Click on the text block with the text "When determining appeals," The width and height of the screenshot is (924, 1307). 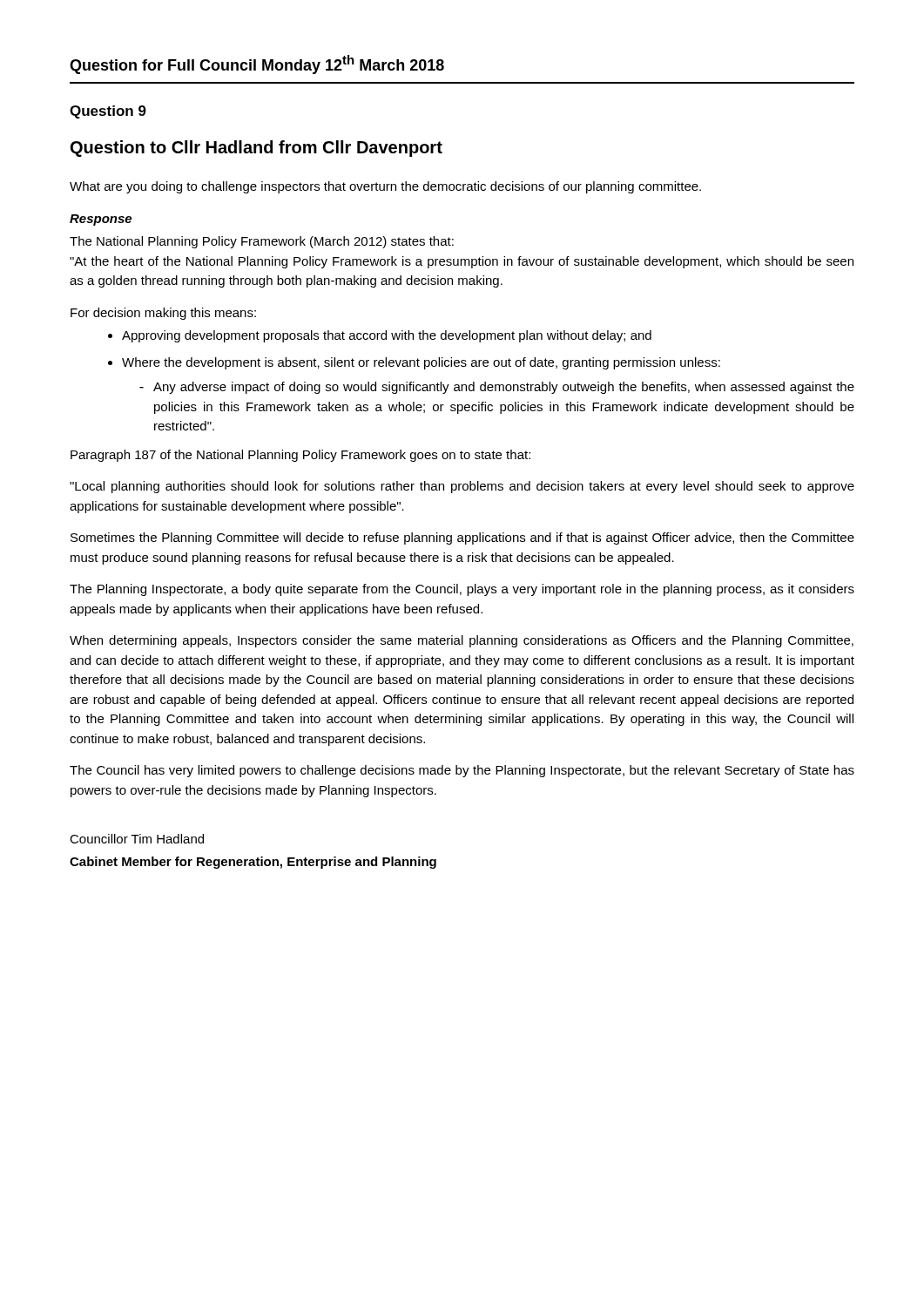(462, 689)
